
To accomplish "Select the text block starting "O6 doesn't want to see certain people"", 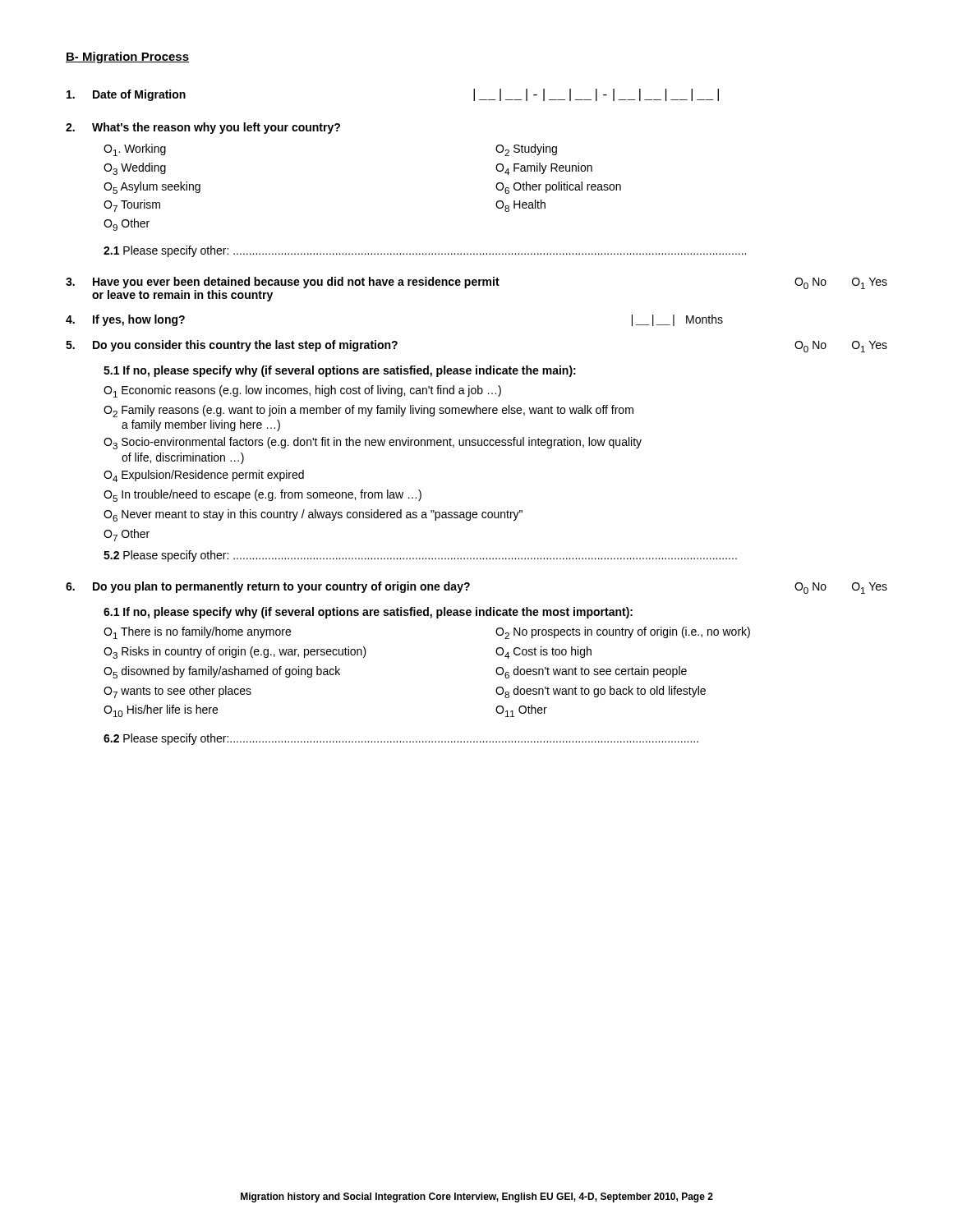I will (x=591, y=672).
